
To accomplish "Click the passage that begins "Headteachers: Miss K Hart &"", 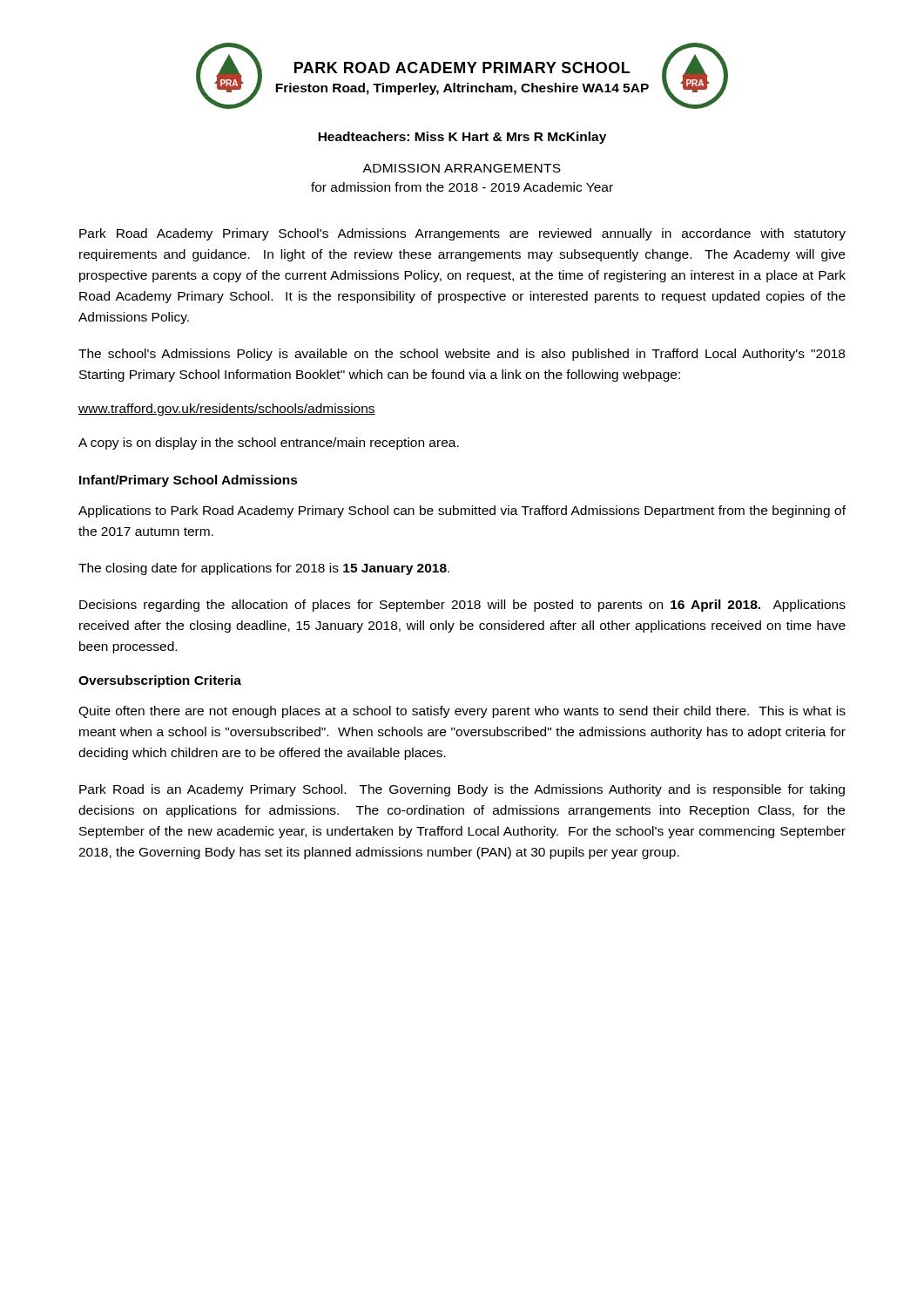I will click(462, 136).
